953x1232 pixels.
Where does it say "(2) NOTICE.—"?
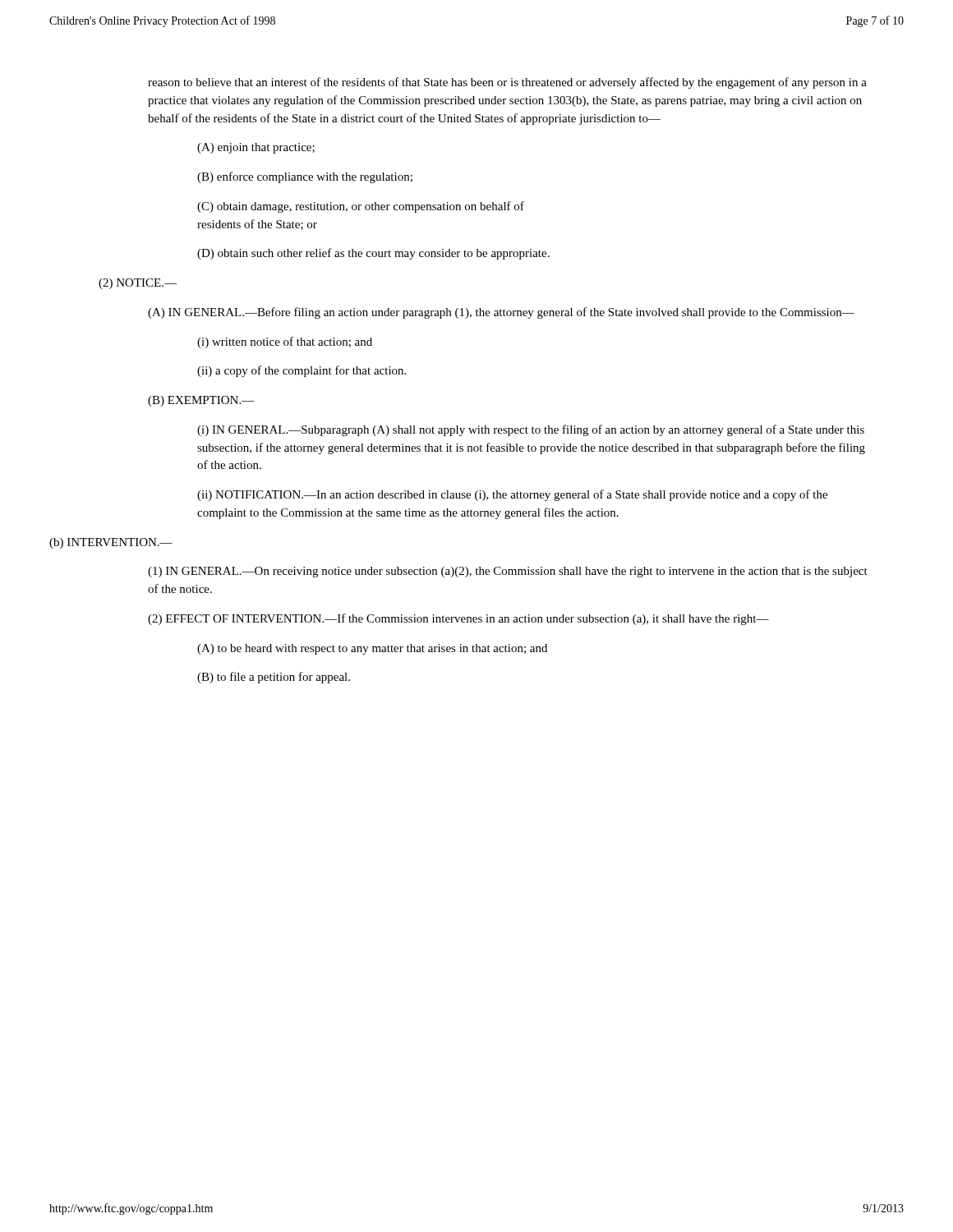[x=138, y=283]
